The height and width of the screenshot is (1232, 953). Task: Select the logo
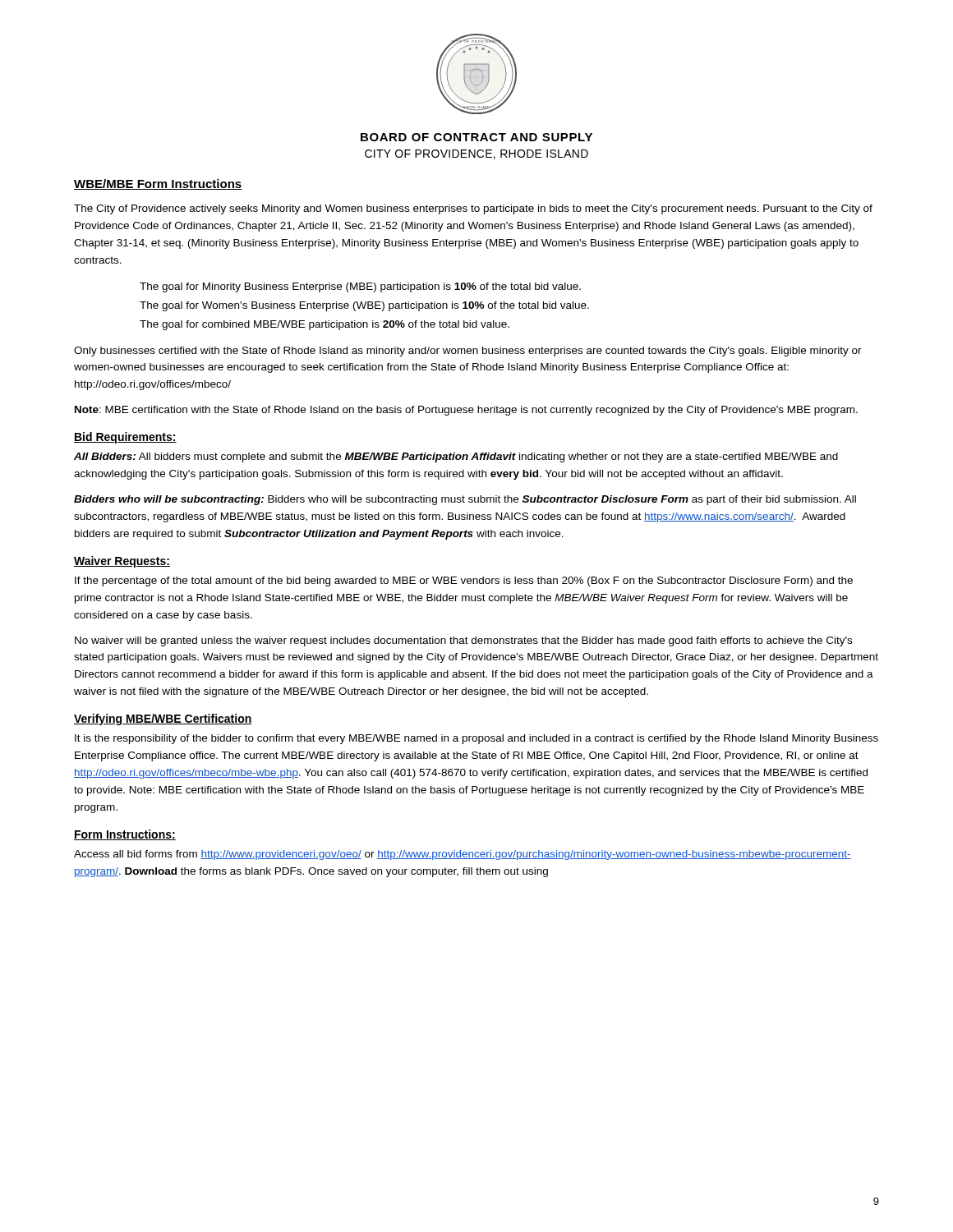[x=476, y=74]
